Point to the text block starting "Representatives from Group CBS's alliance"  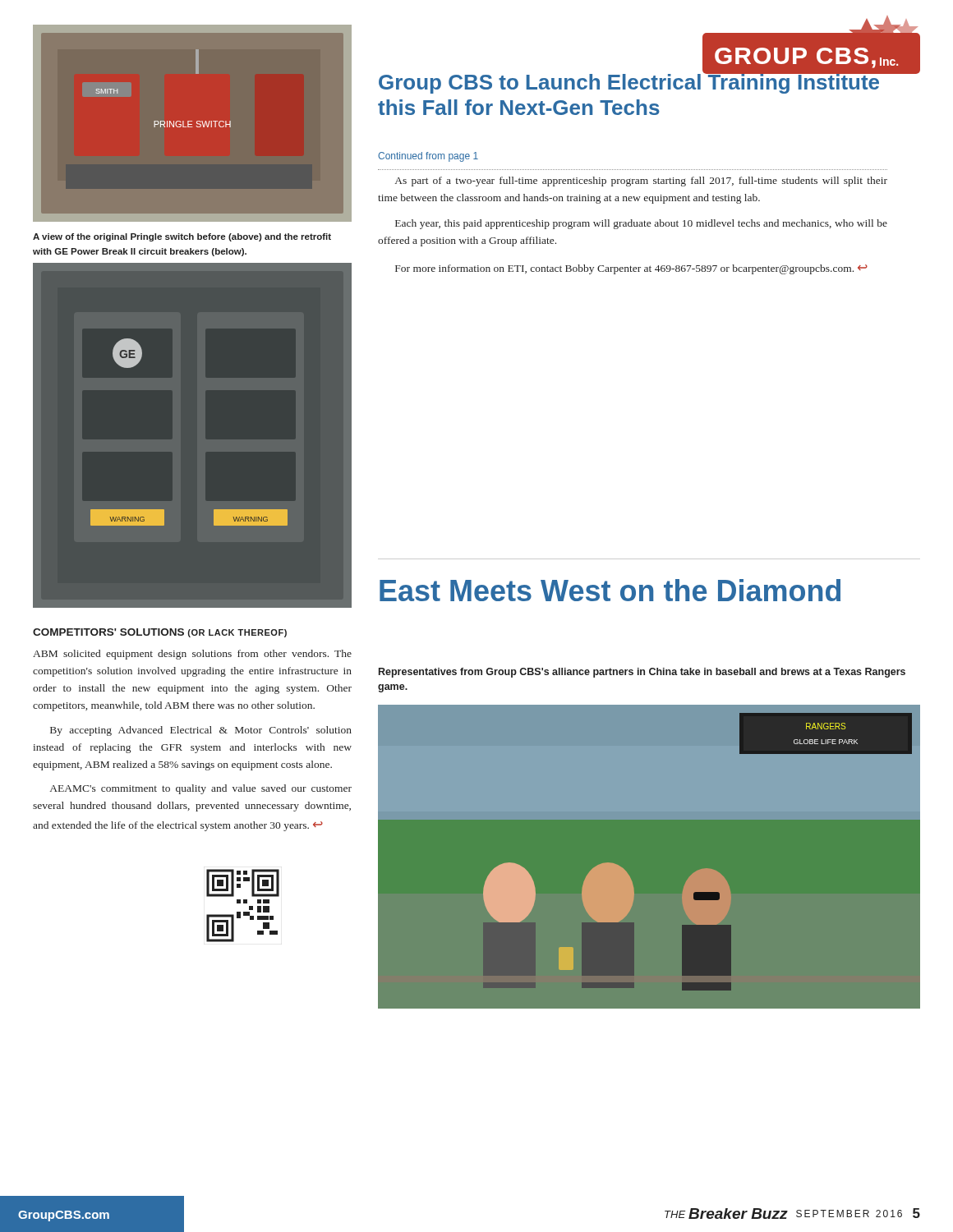pos(649,680)
